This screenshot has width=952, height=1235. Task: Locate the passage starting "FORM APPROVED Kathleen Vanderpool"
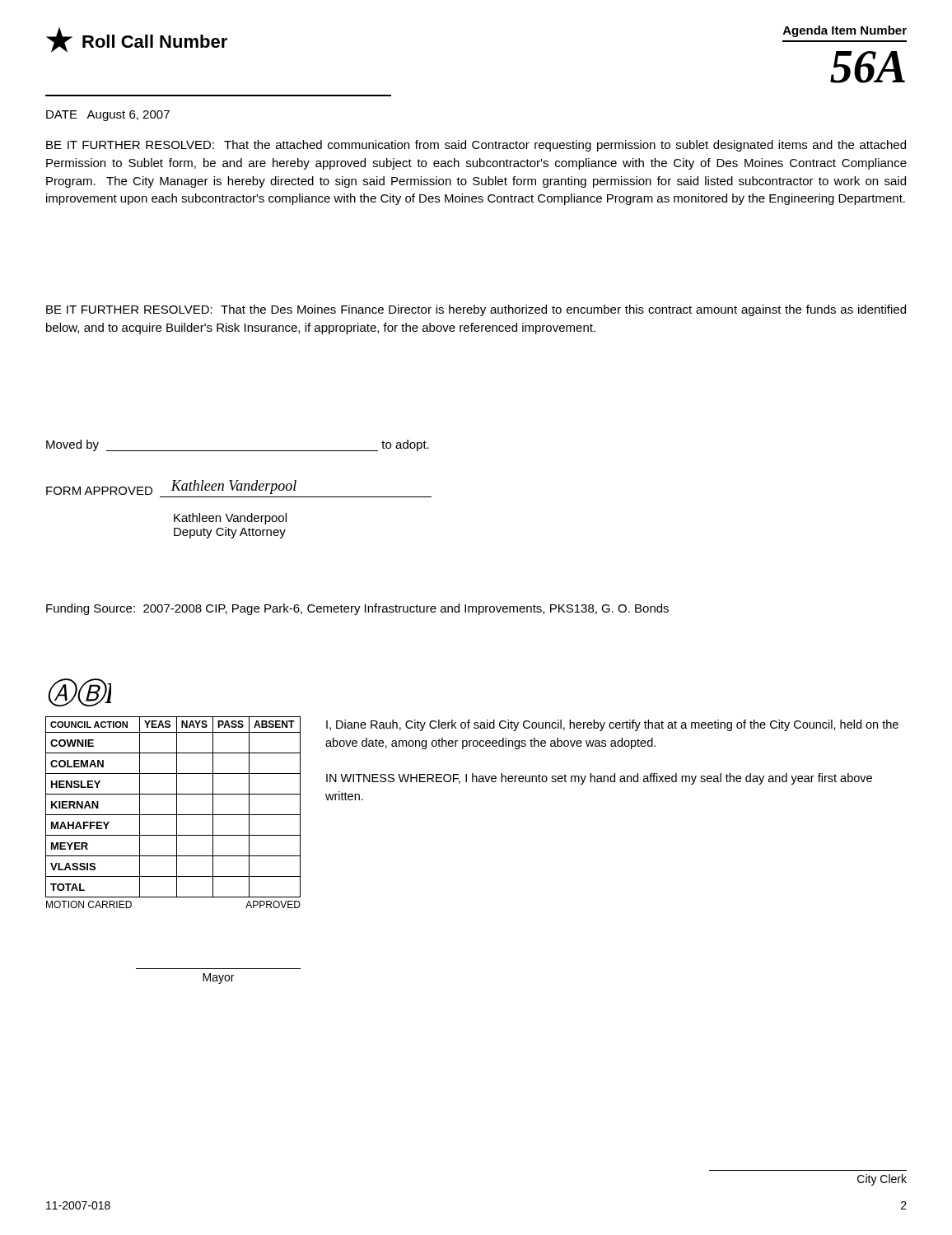tap(239, 487)
